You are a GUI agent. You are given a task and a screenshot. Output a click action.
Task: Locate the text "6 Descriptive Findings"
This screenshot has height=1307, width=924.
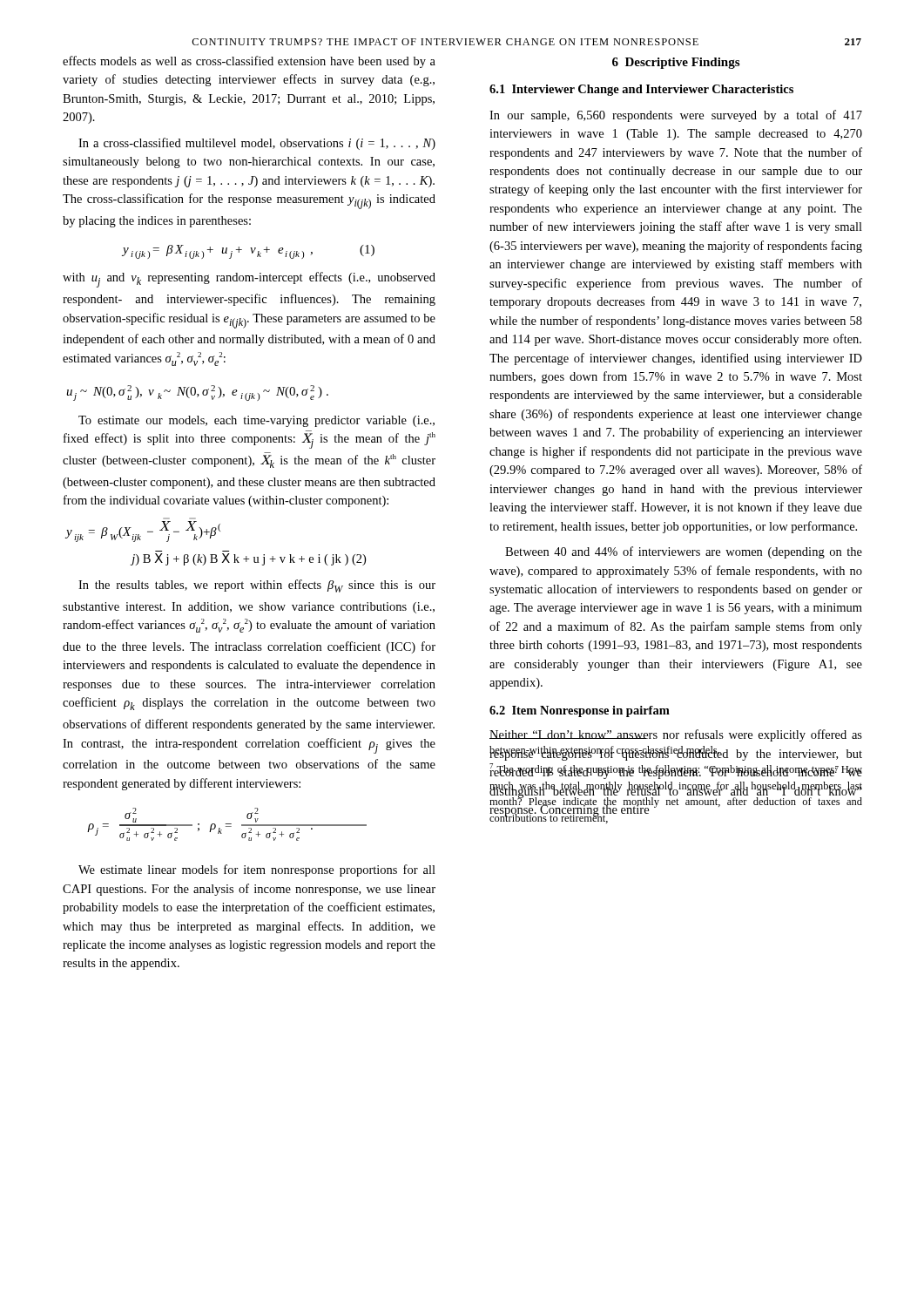click(676, 62)
